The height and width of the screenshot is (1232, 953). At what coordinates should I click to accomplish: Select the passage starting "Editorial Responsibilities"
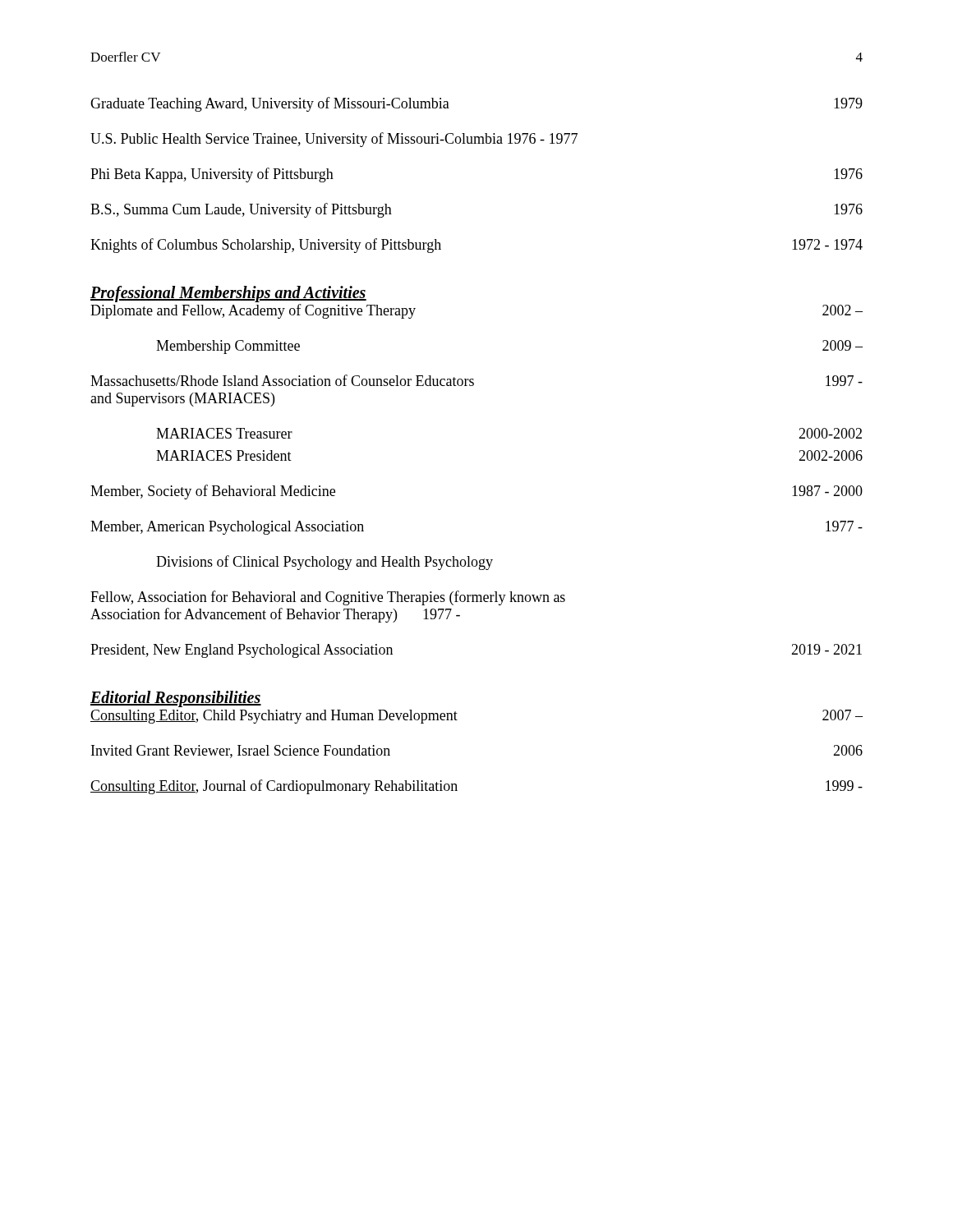coord(175,697)
